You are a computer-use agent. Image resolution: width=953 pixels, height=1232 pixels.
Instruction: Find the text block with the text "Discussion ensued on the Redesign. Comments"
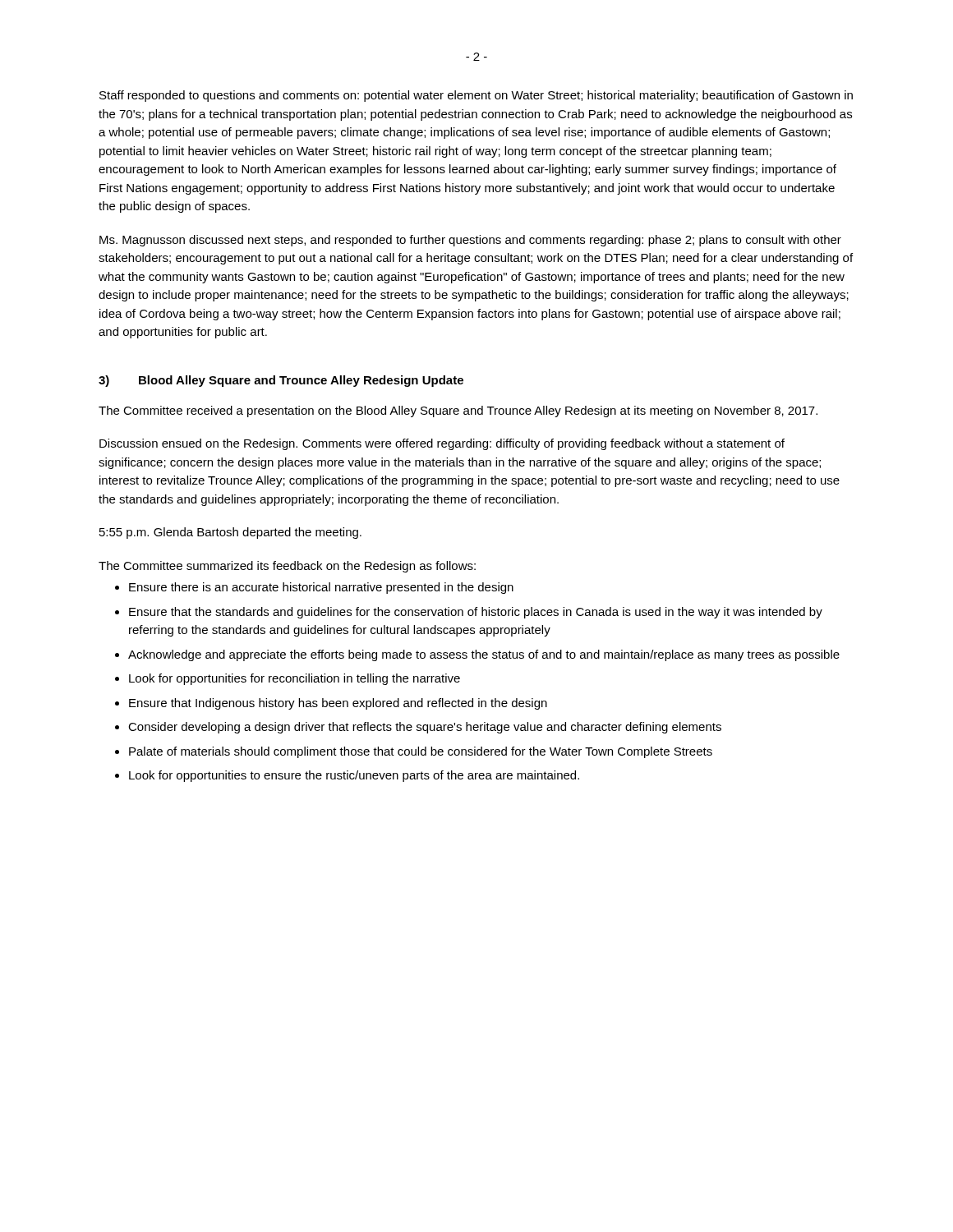(x=469, y=471)
